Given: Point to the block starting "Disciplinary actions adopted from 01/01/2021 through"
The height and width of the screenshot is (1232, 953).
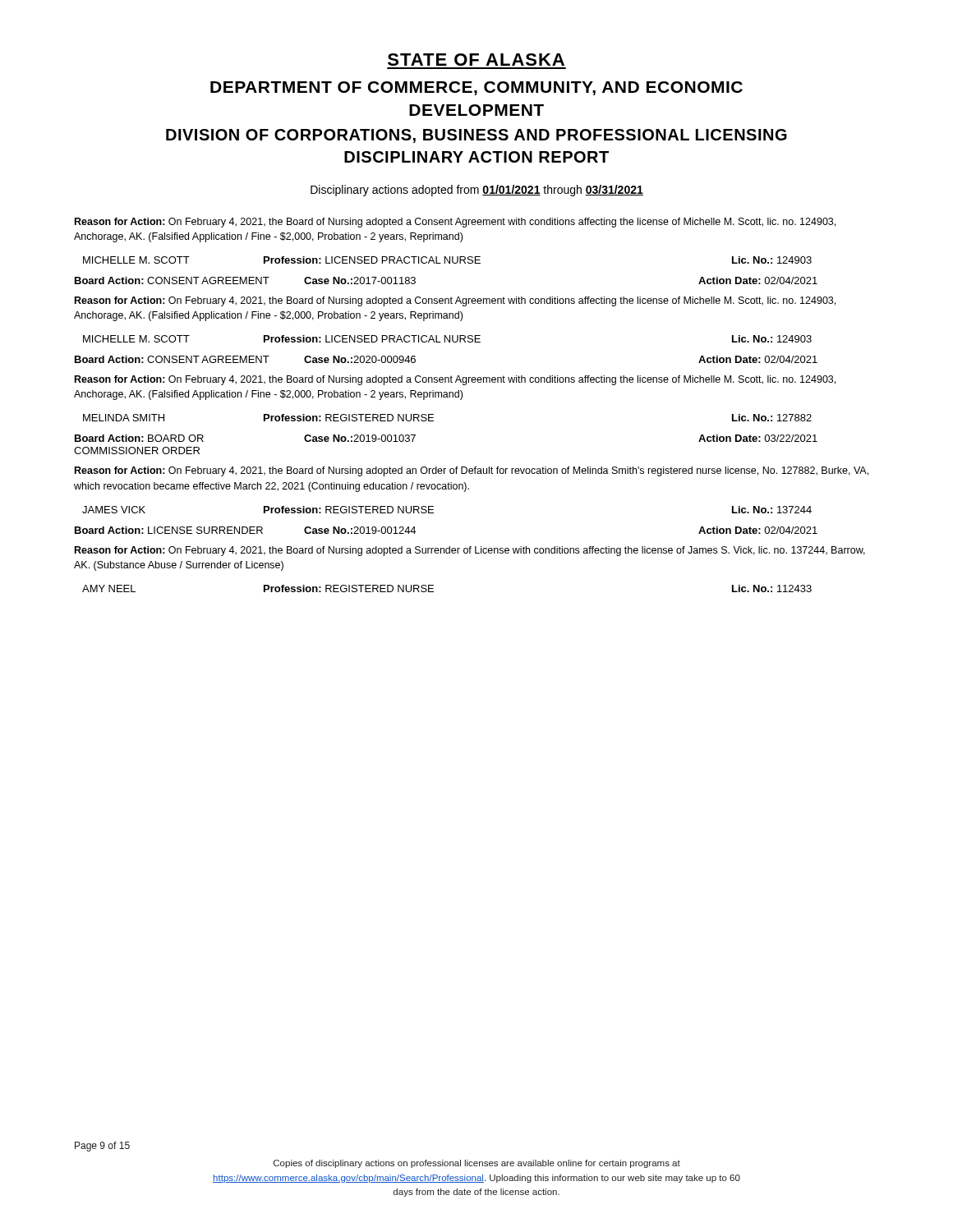Looking at the screenshot, I should (x=476, y=189).
